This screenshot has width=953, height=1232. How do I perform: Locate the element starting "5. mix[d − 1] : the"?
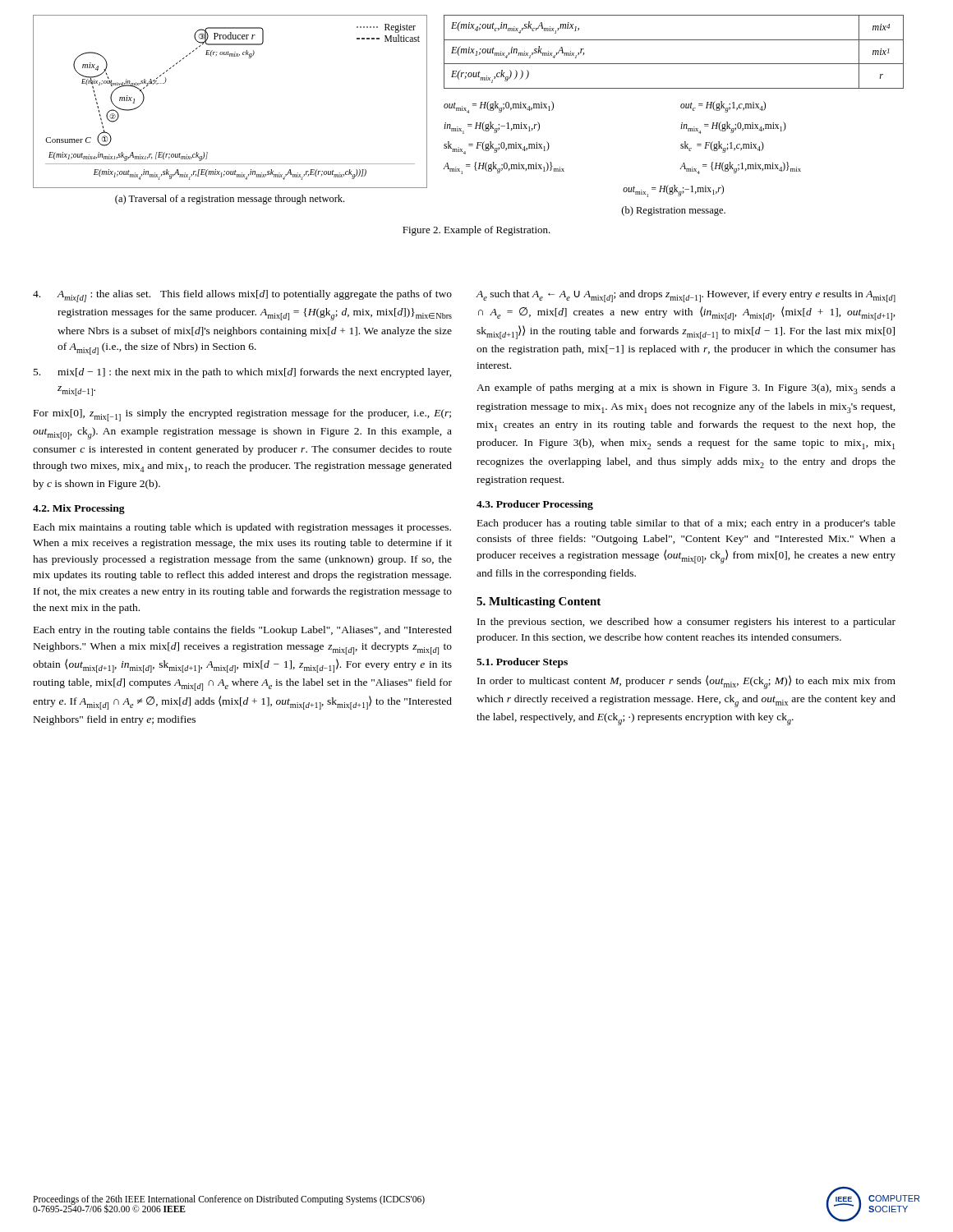[242, 380]
